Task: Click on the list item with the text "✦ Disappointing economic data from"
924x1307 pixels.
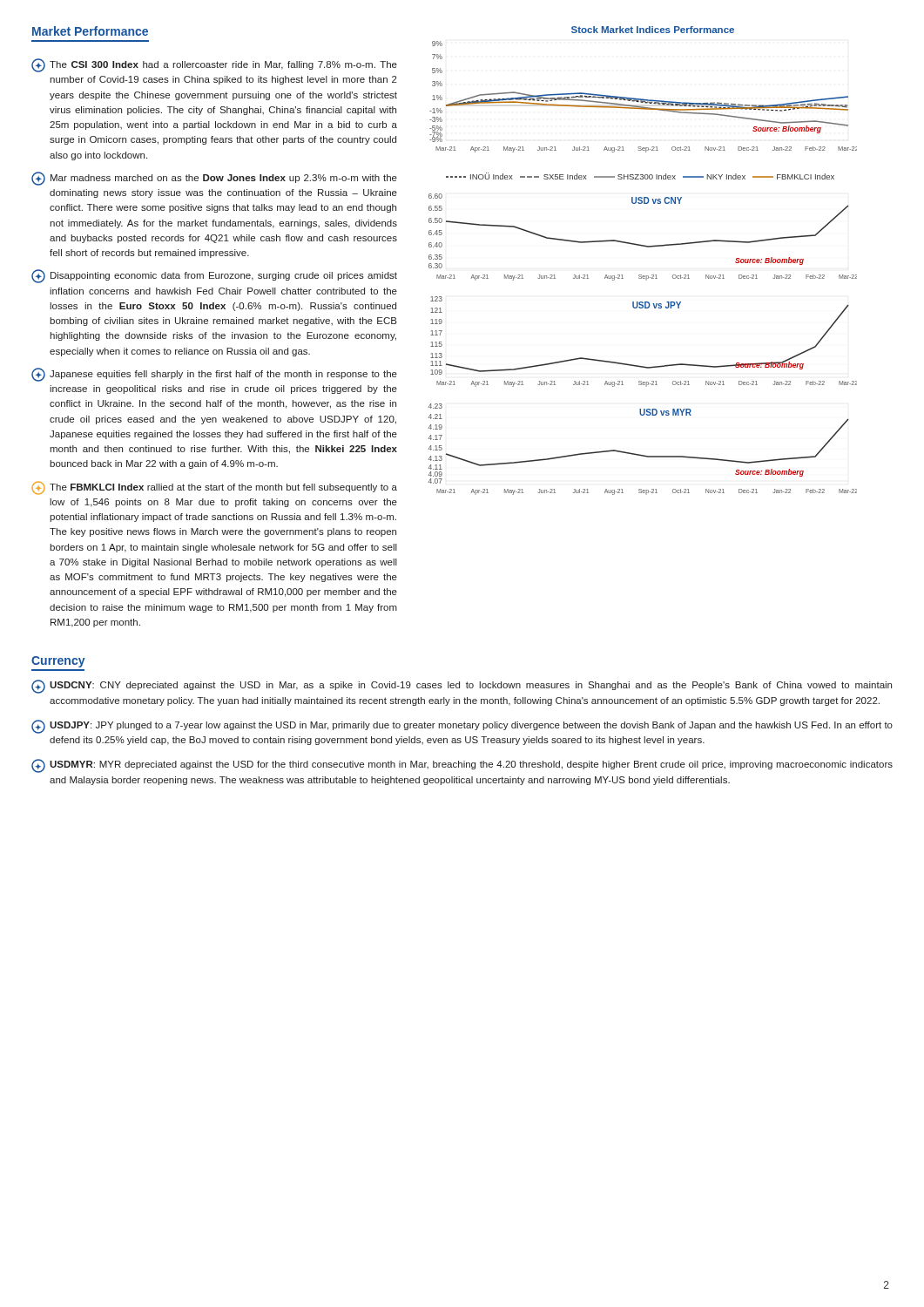Action: click(214, 314)
